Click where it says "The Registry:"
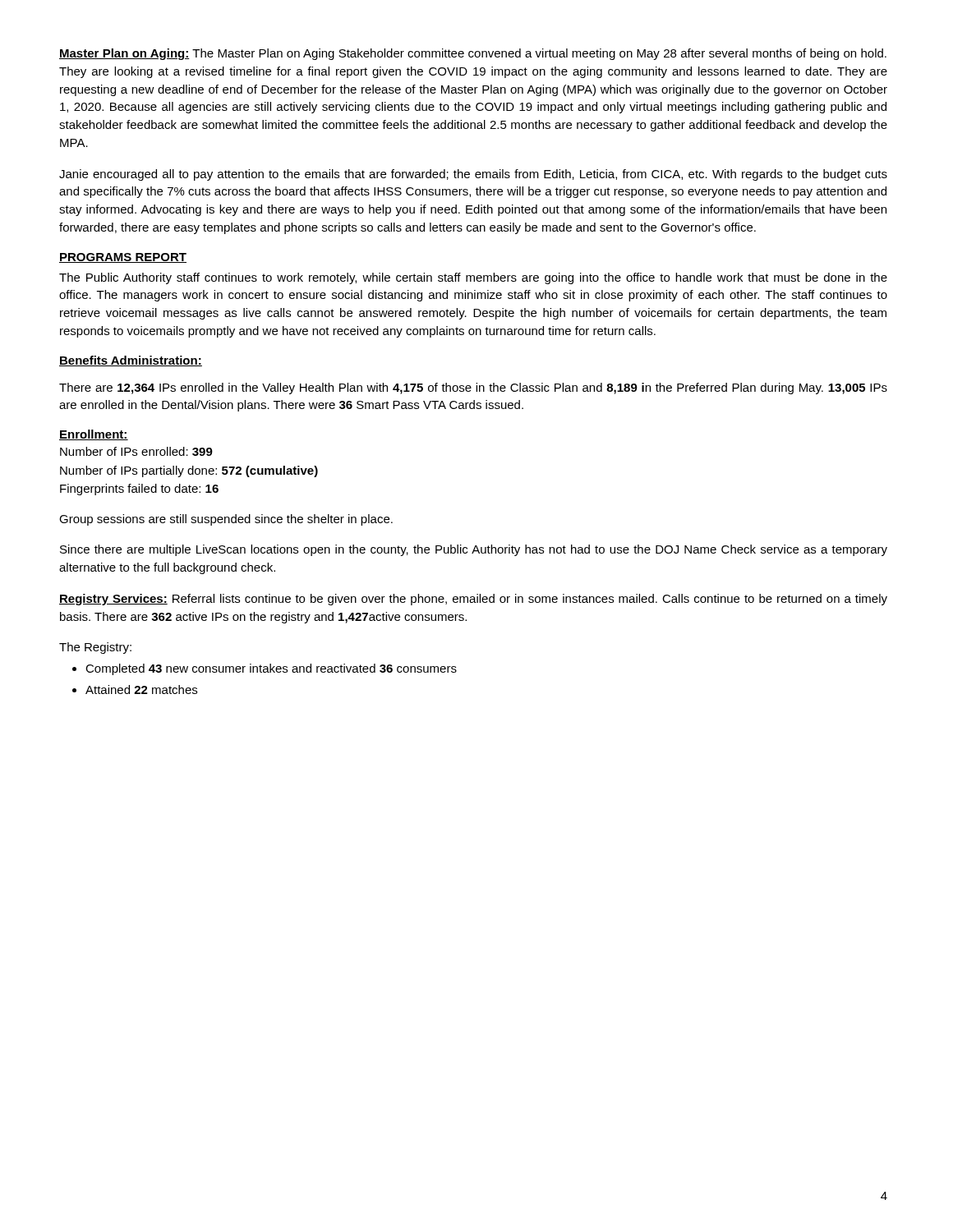 96,647
